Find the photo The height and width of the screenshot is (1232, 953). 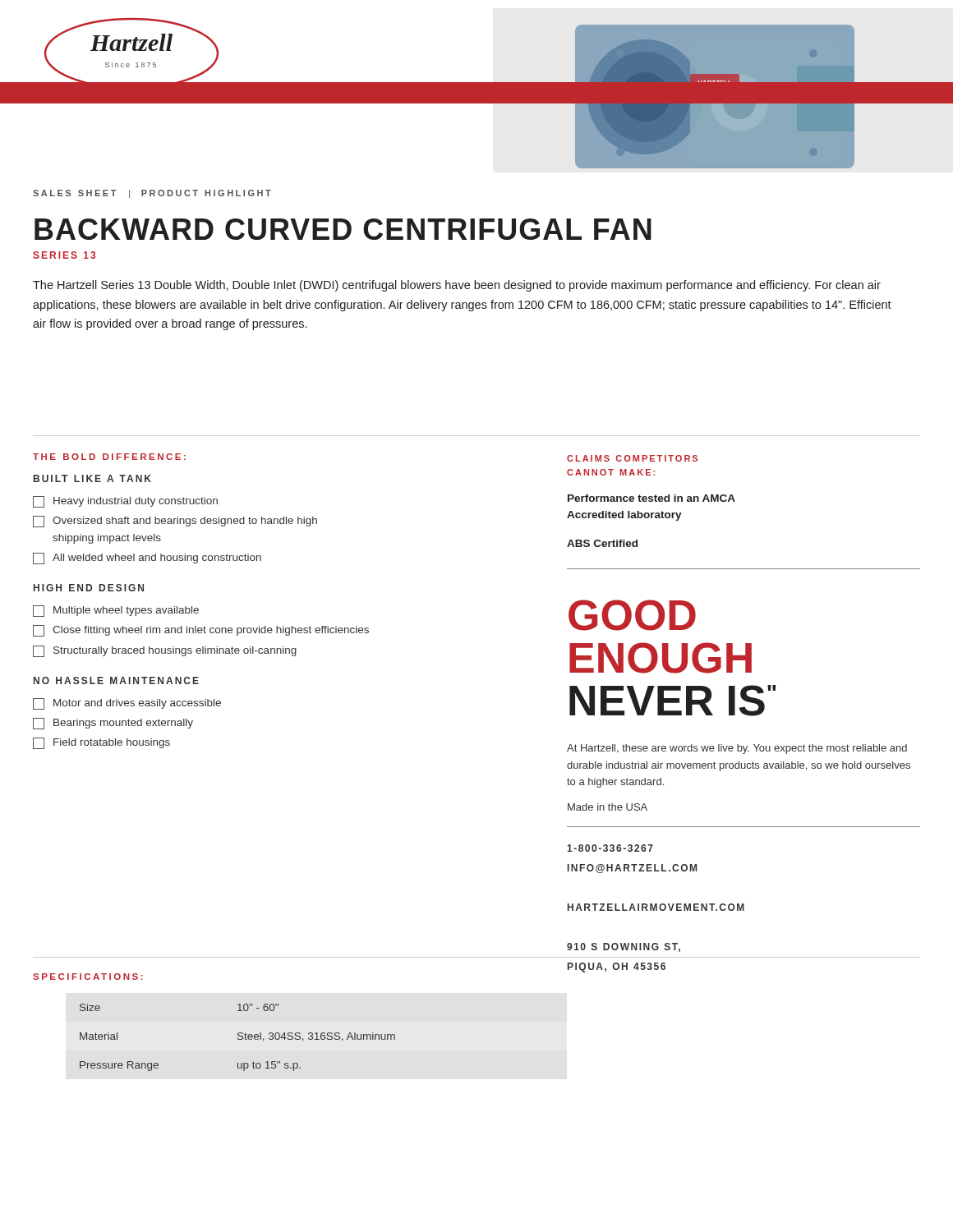click(723, 90)
